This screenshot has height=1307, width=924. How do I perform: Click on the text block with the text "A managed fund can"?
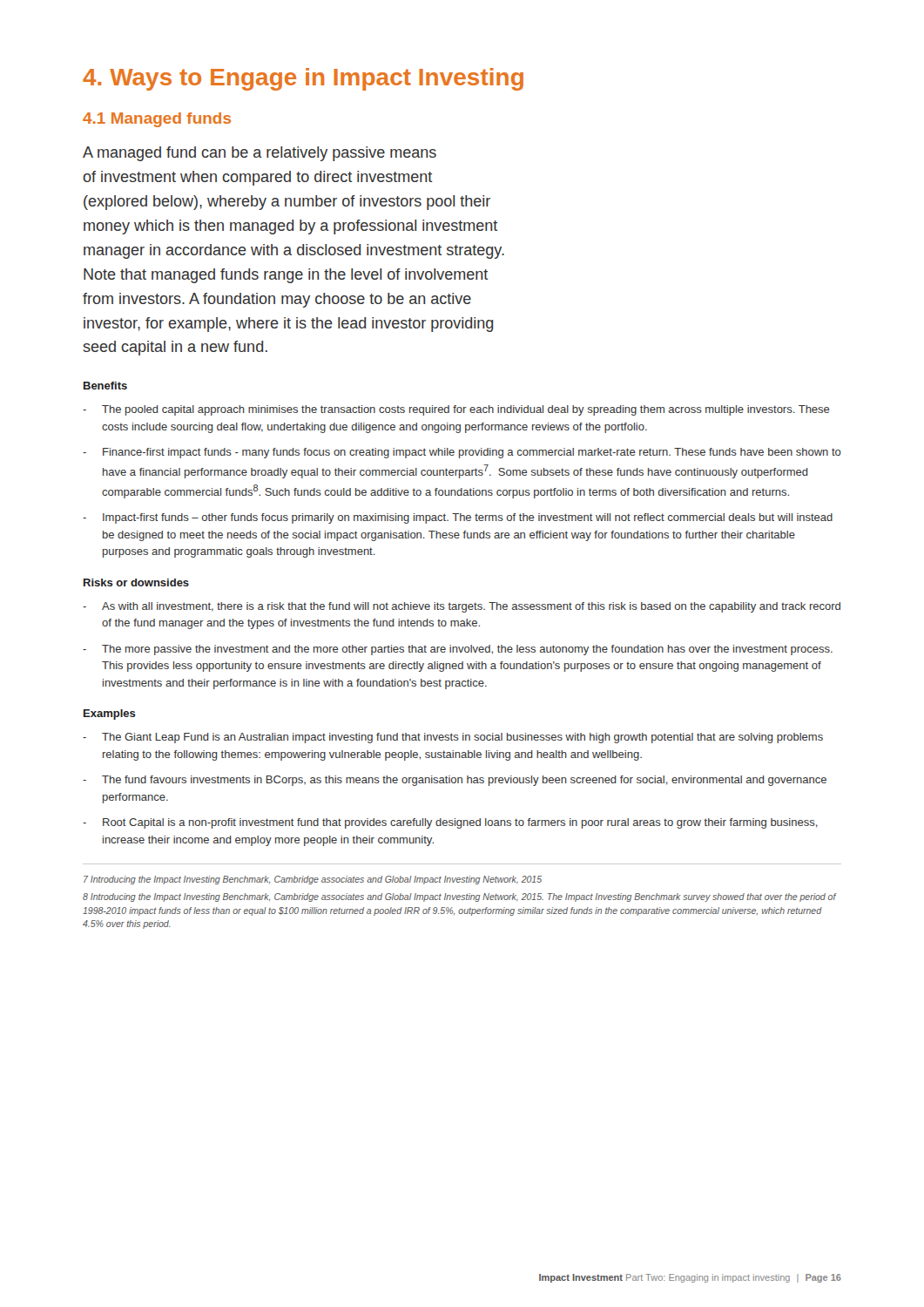[x=294, y=250]
